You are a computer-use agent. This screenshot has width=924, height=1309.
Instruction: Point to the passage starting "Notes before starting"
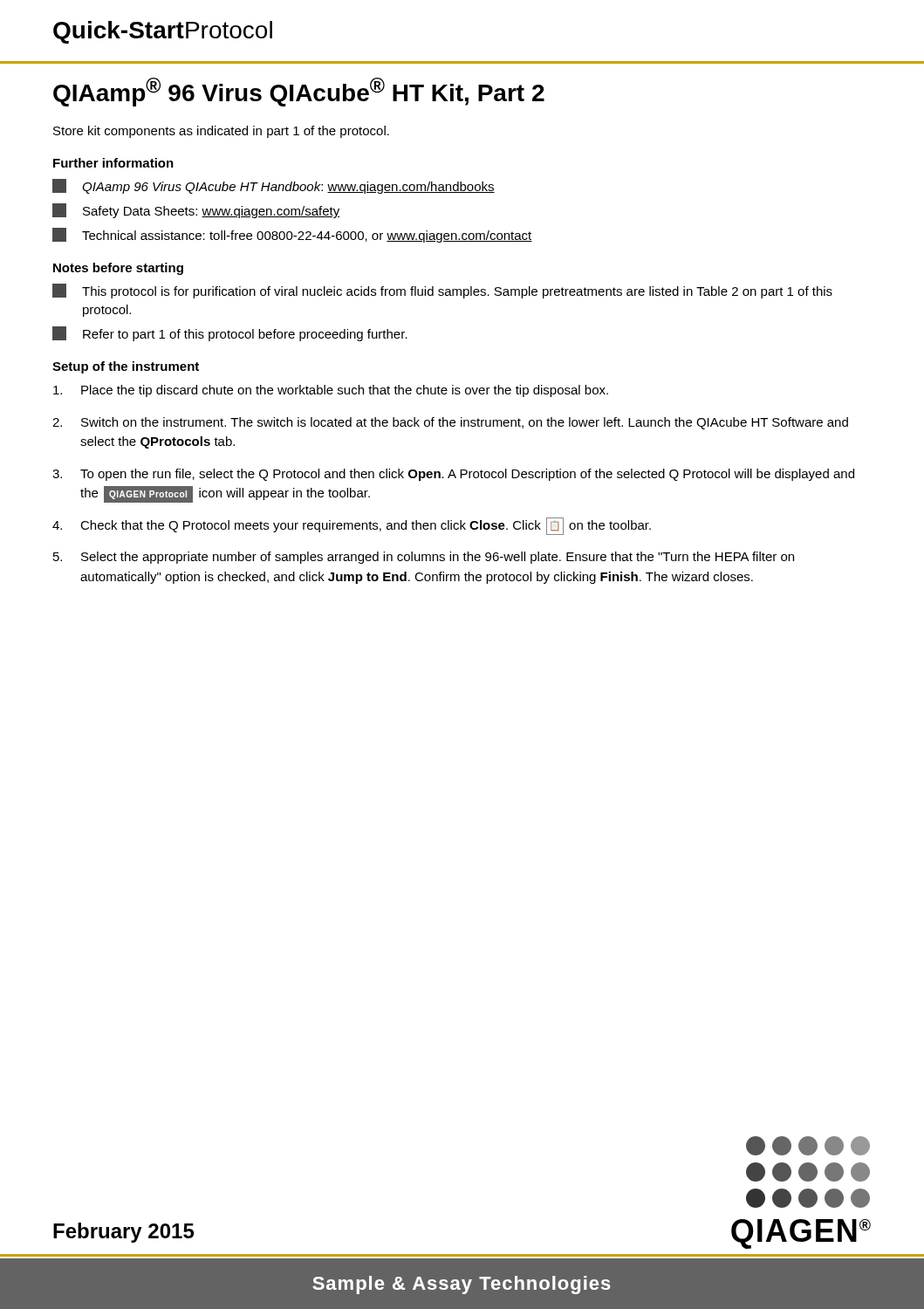pyautogui.click(x=118, y=268)
